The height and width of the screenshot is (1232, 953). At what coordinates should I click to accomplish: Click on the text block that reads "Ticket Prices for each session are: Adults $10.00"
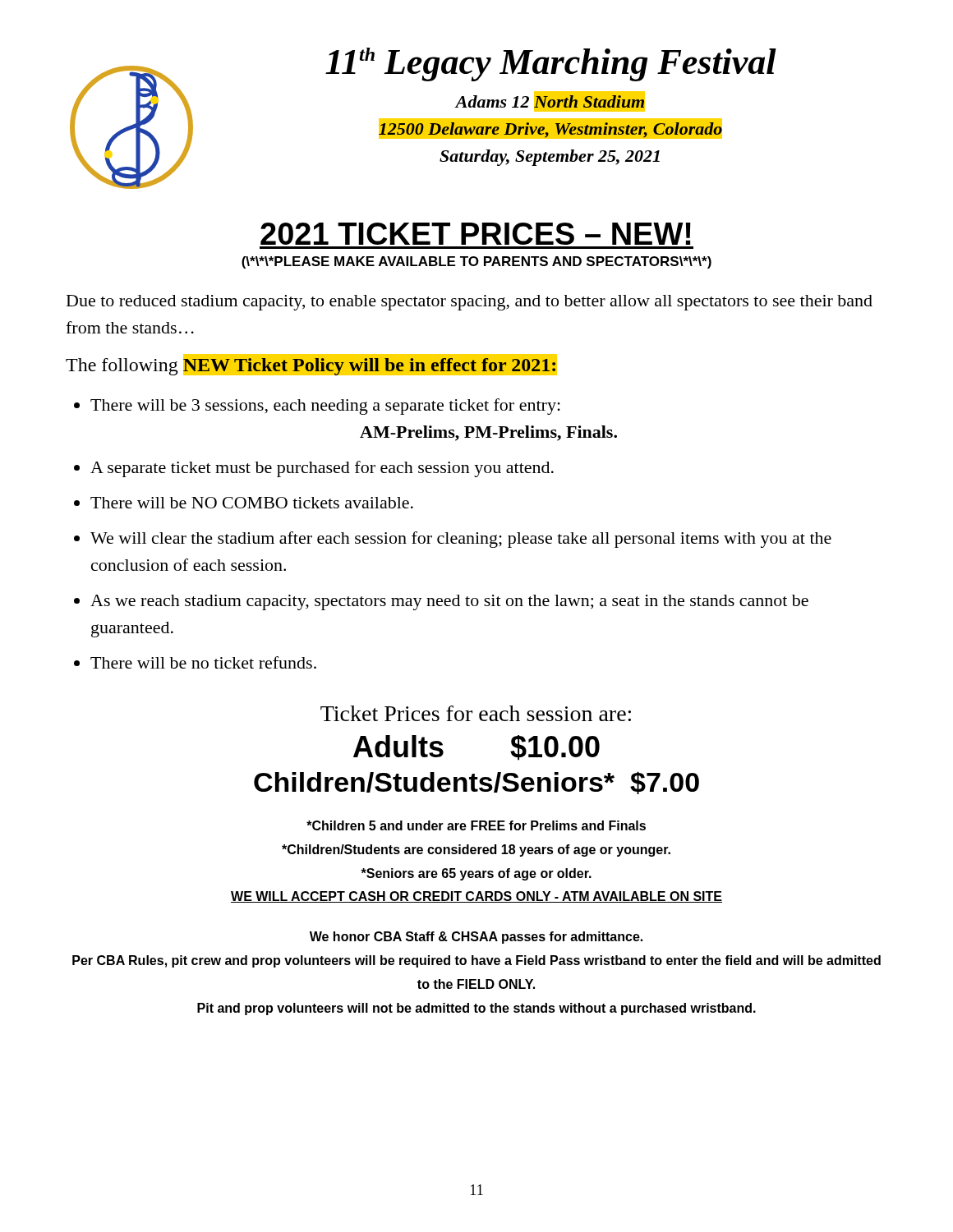[476, 713]
